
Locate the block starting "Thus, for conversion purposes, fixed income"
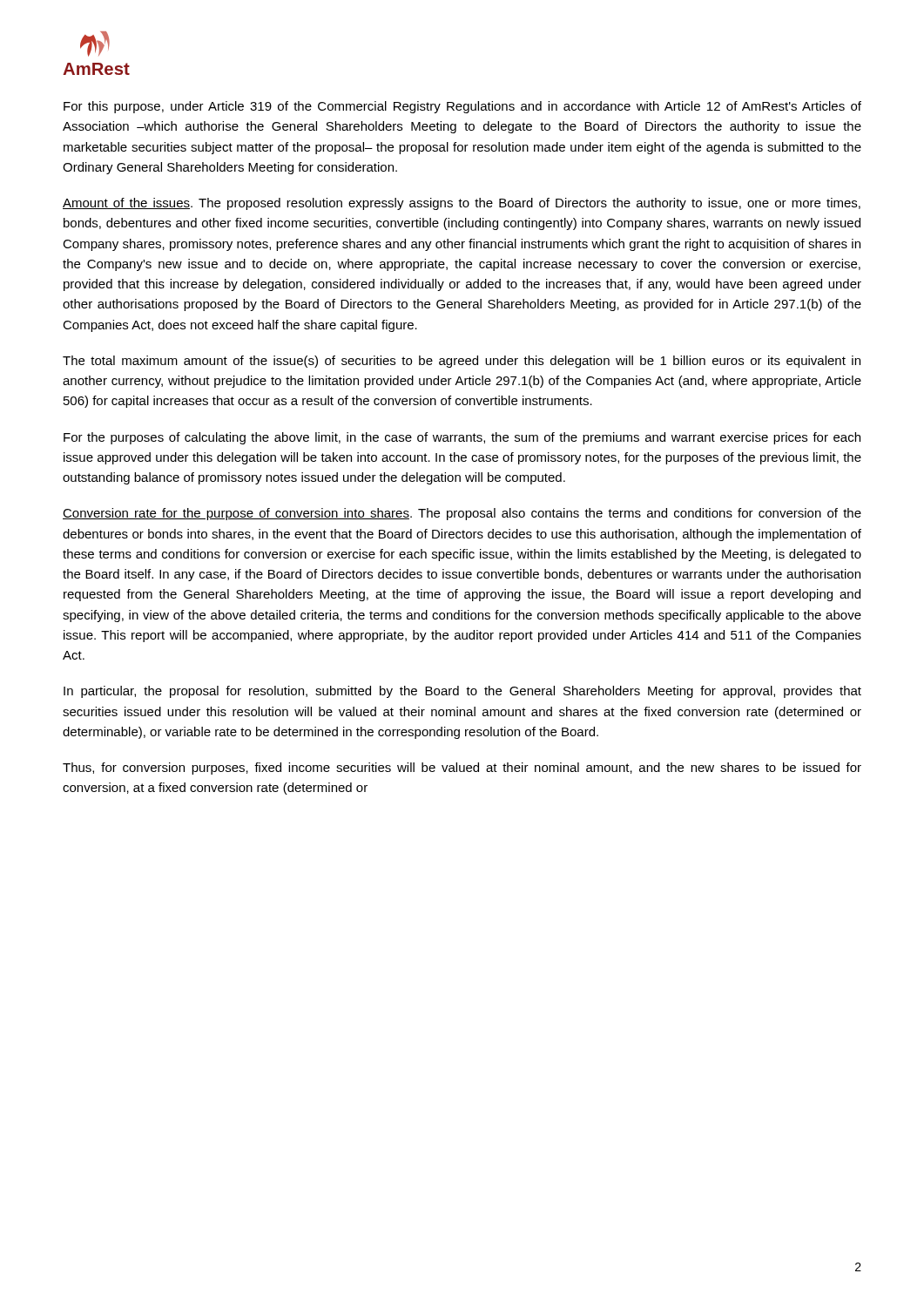click(x=462, y=777)
